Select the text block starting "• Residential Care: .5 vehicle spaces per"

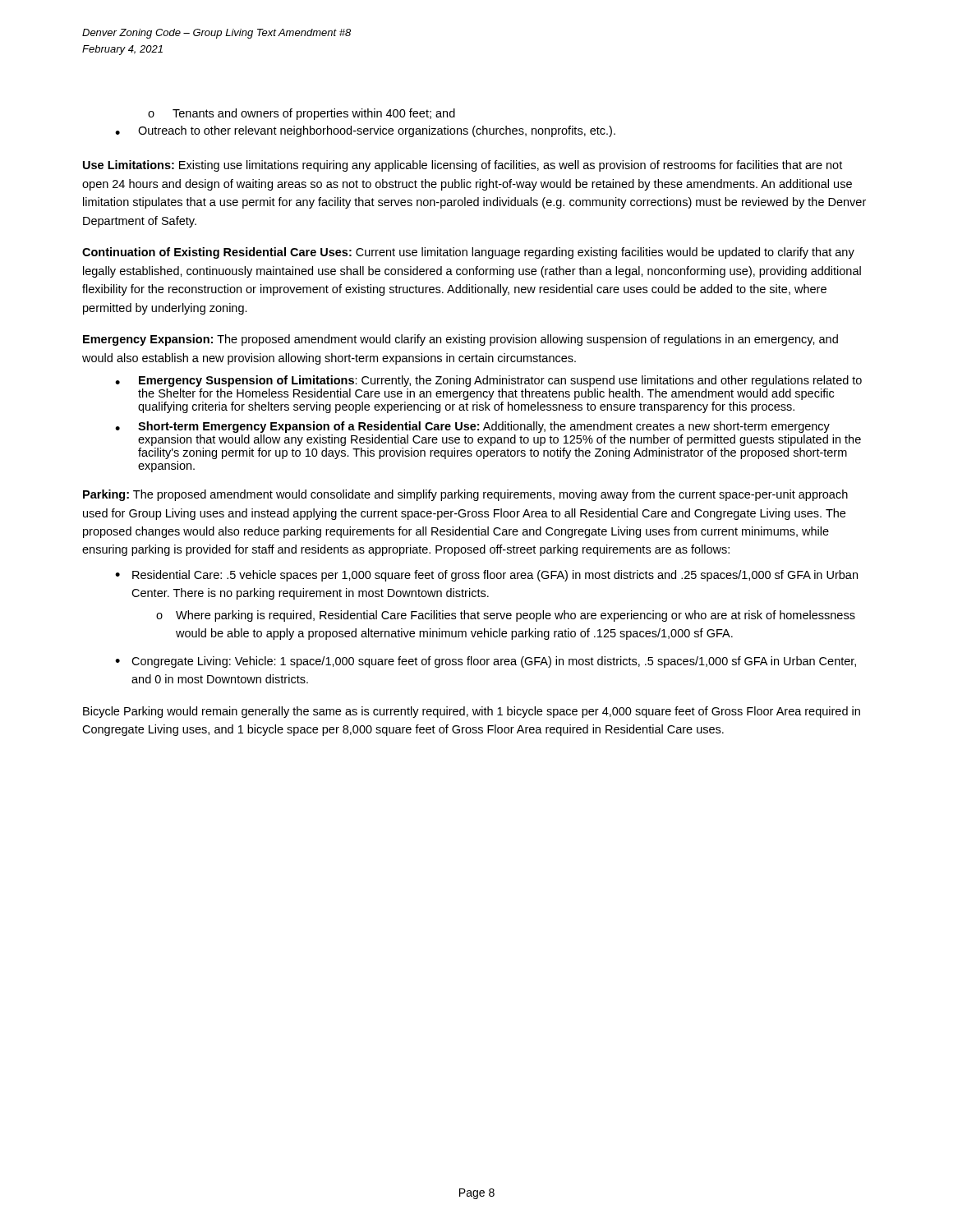[493, 606]
